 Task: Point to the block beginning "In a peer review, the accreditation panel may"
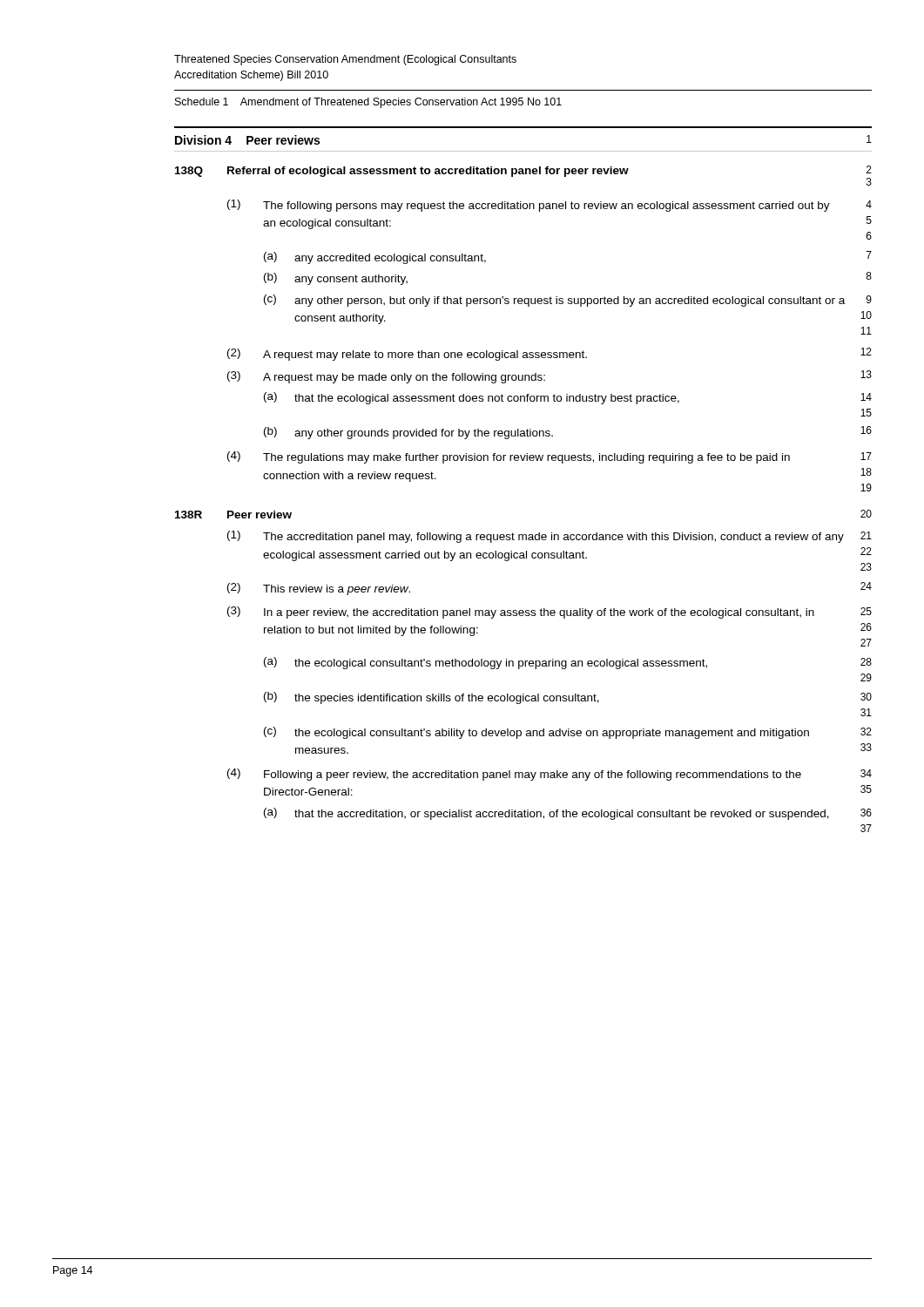click(x=539, y=620)
